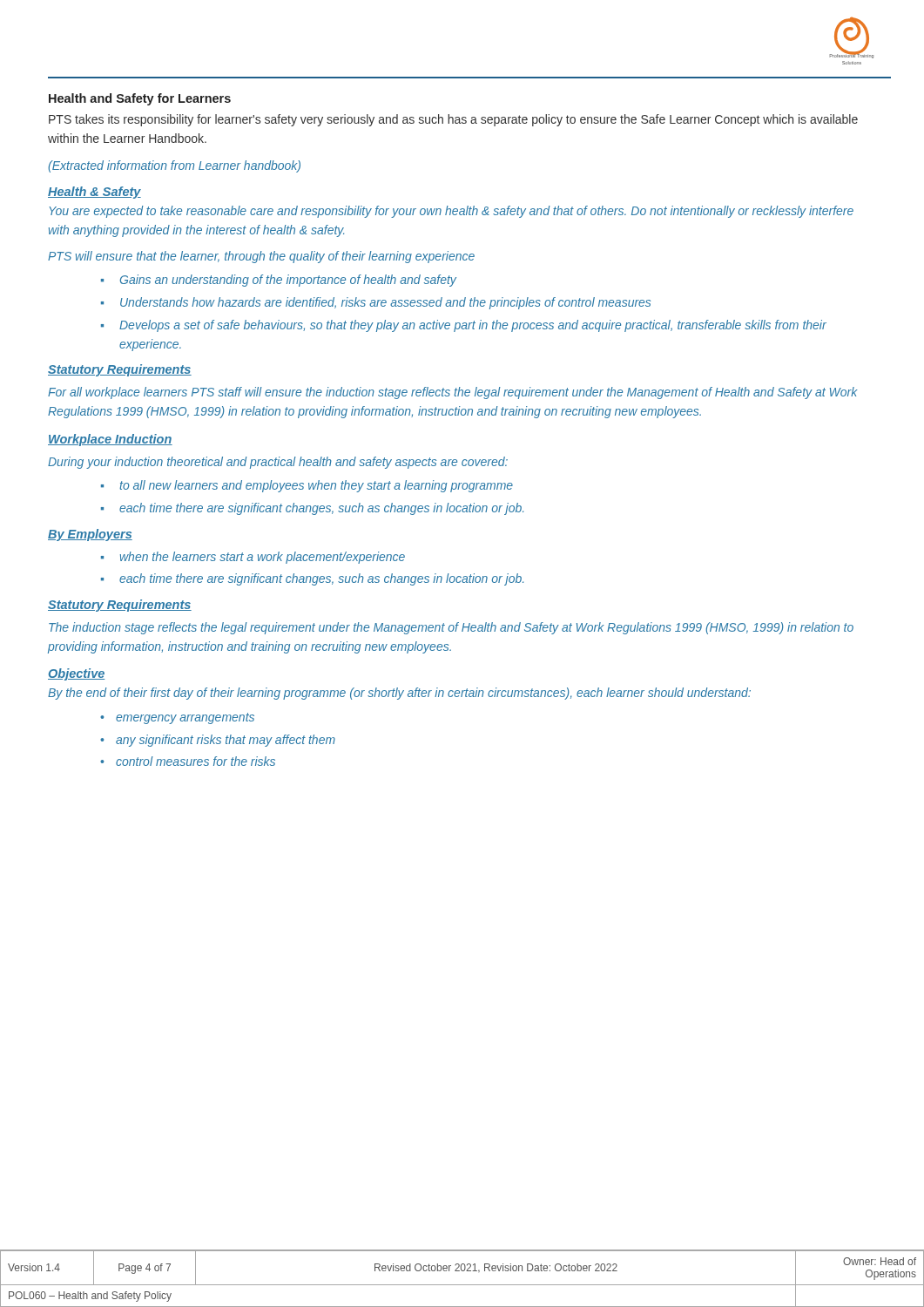
Task: Select the passage starting "By the end of their first day of"
Action: coord(400,693)
